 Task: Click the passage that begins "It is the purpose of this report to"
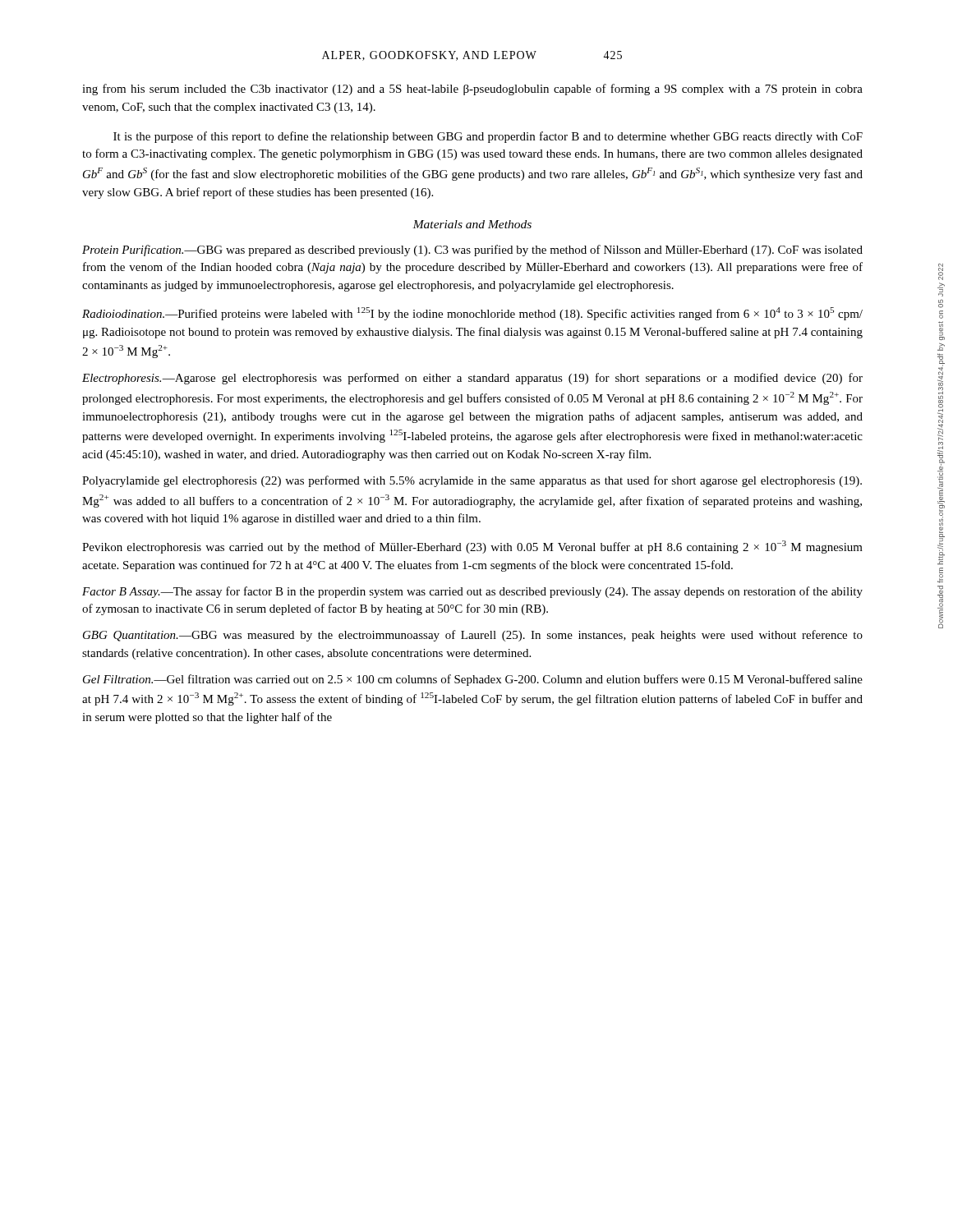point(472,164)
